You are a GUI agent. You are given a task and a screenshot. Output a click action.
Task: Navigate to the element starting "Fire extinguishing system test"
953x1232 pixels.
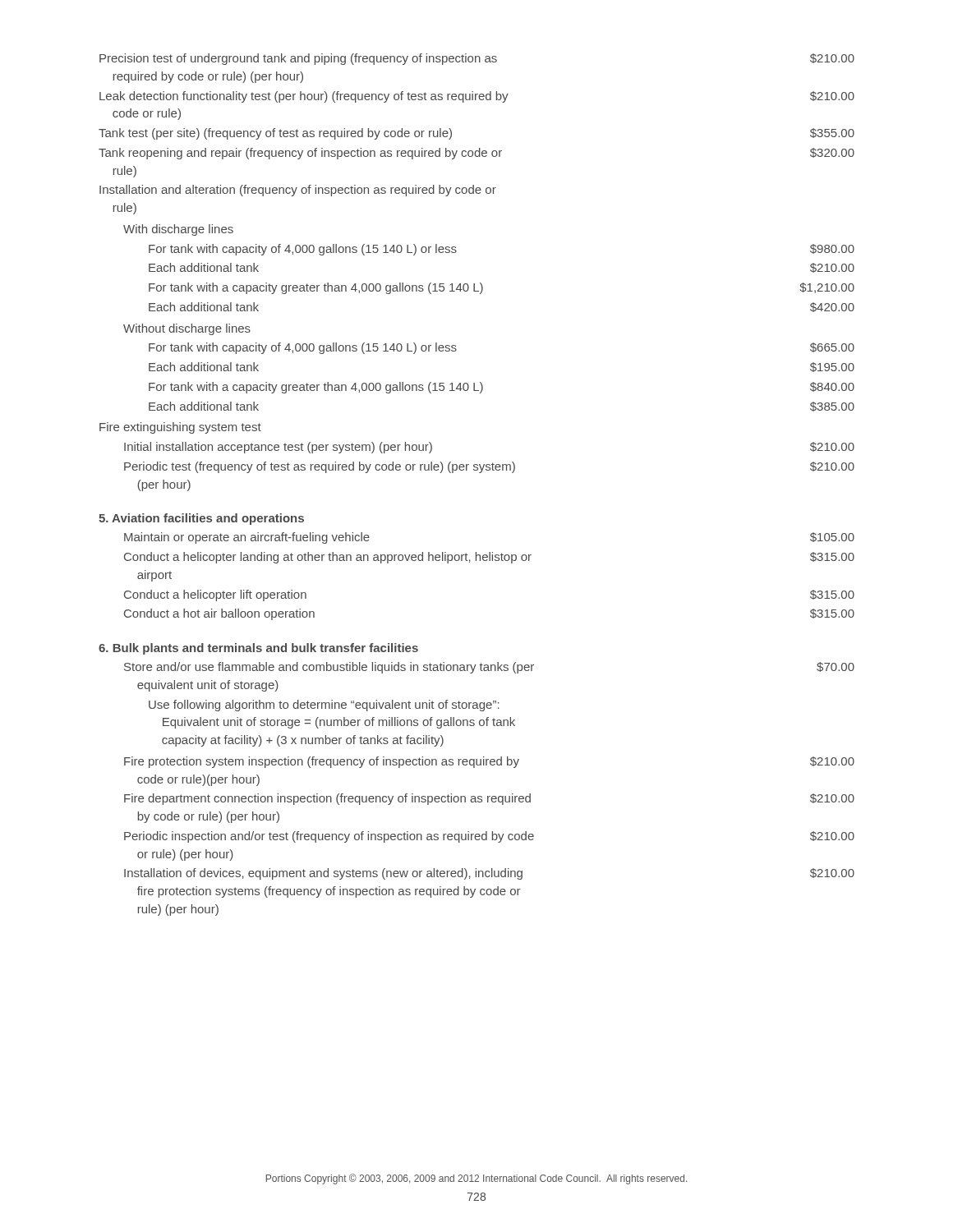pyautogui.click(x=180, y=428)
